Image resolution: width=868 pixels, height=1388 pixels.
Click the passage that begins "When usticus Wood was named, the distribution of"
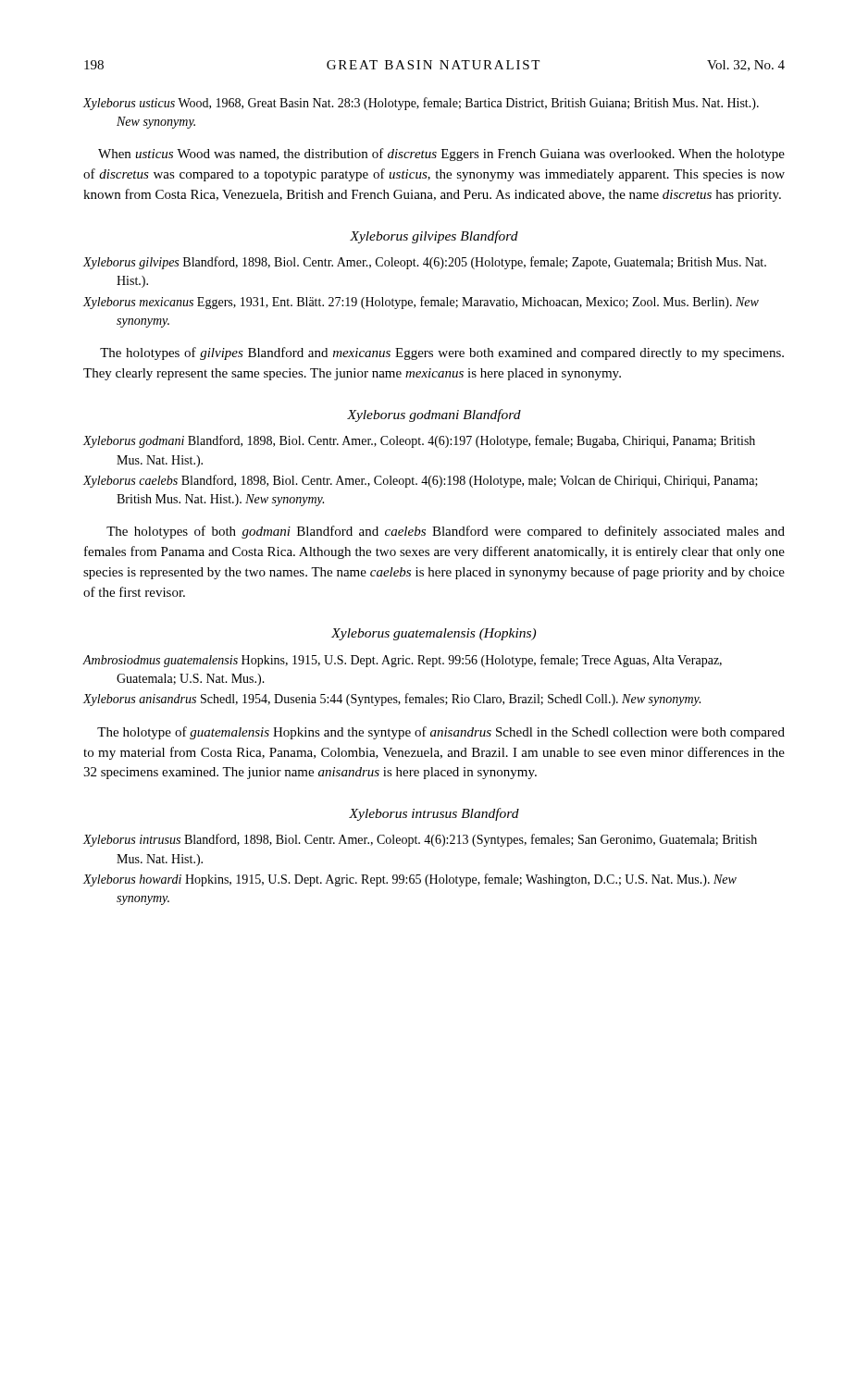coord(434,174)
